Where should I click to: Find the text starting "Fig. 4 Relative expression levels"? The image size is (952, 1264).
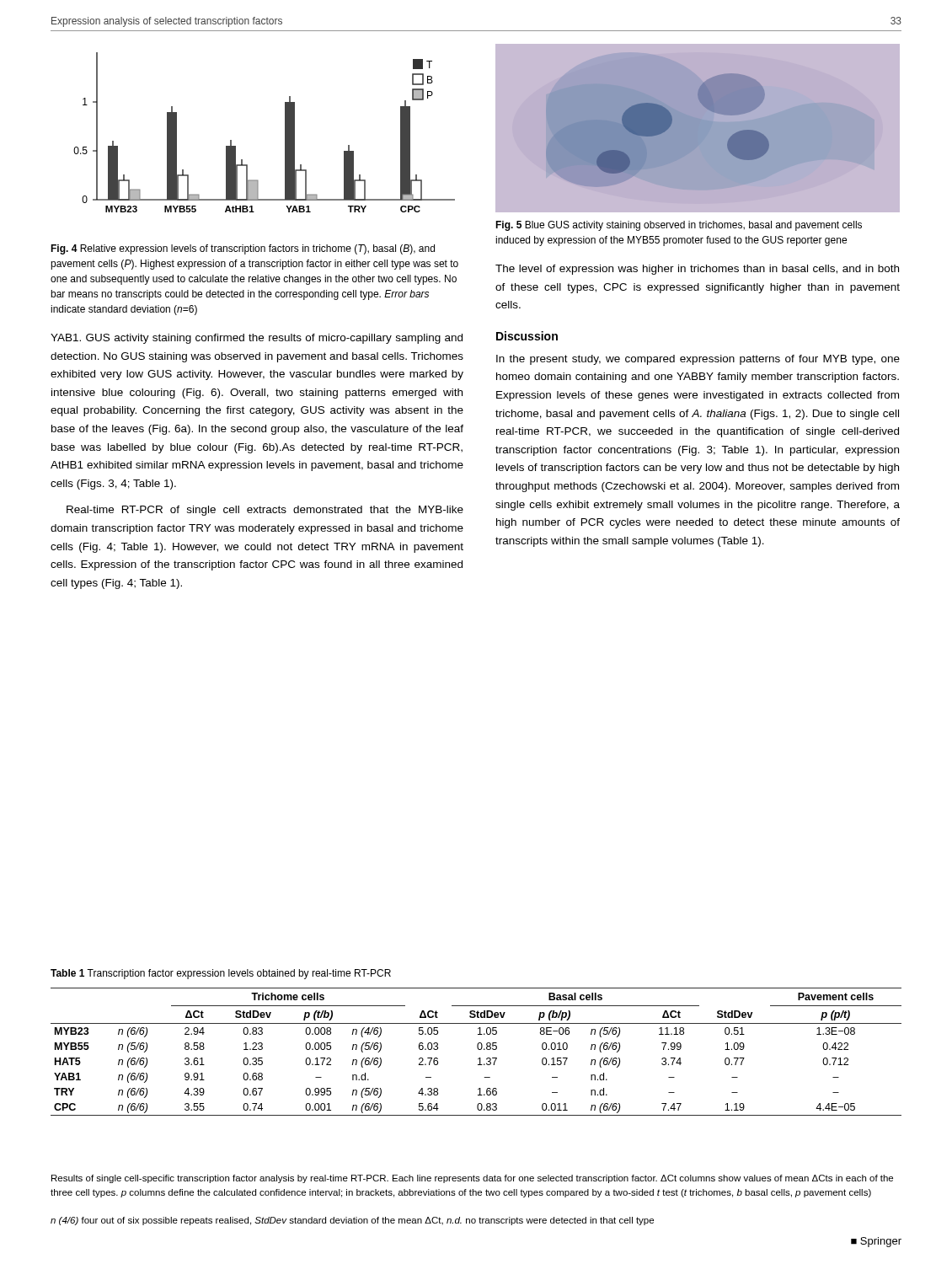(x=255, y=279)
